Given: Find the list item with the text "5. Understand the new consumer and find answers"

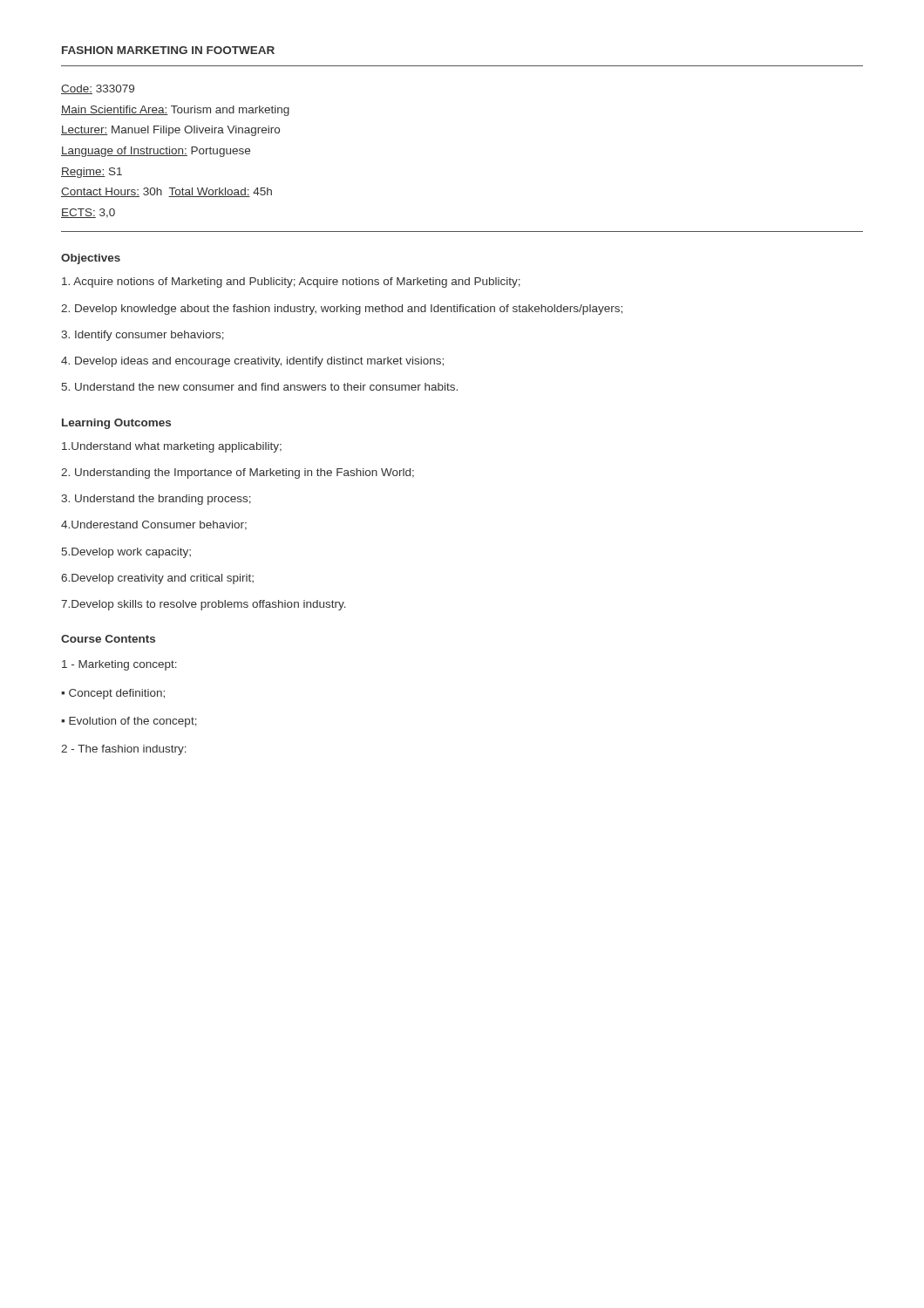Looking at the screenshot, I should pos(260,387).
